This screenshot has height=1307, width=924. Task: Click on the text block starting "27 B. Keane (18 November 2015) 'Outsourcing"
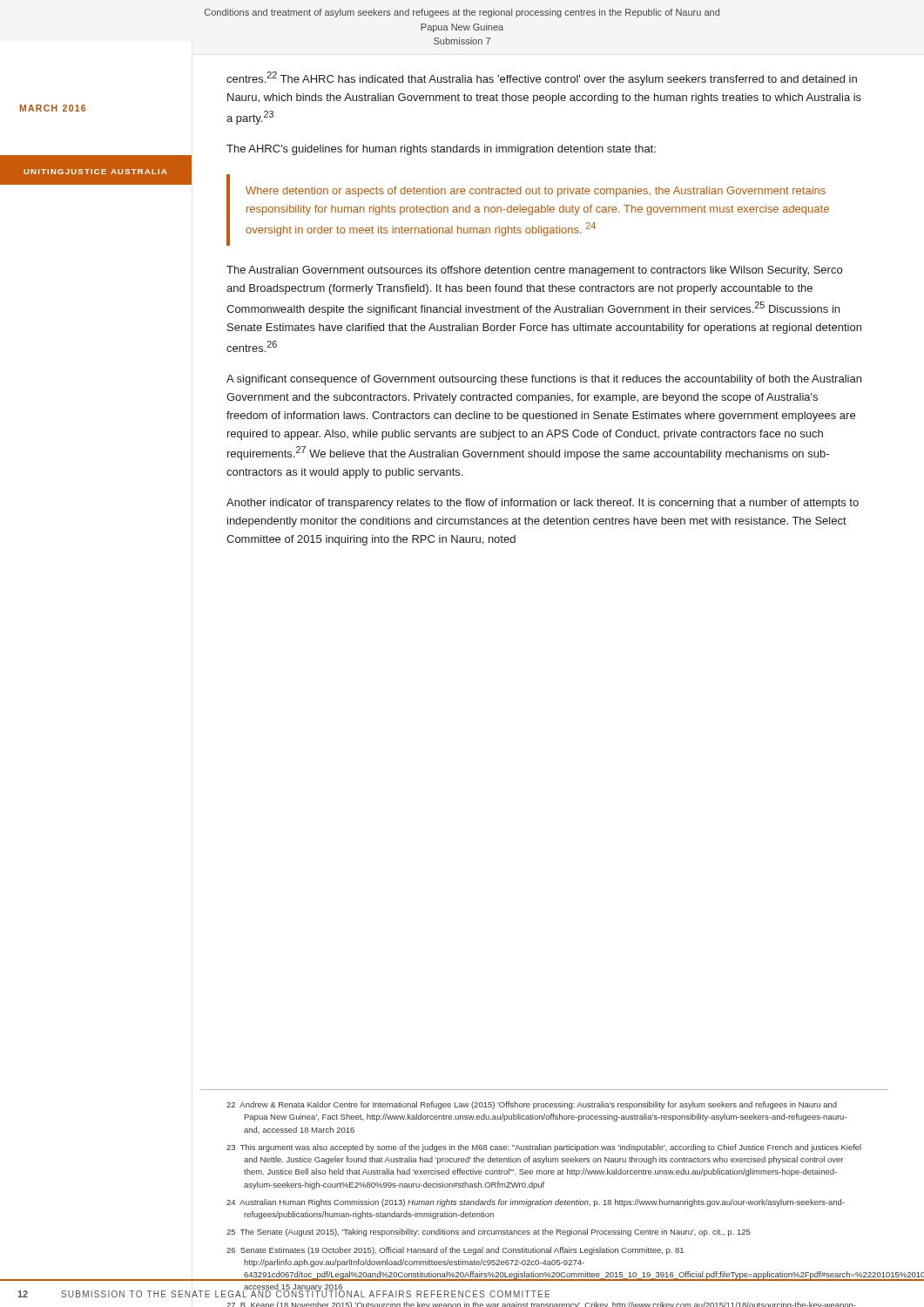(541, 1303)
